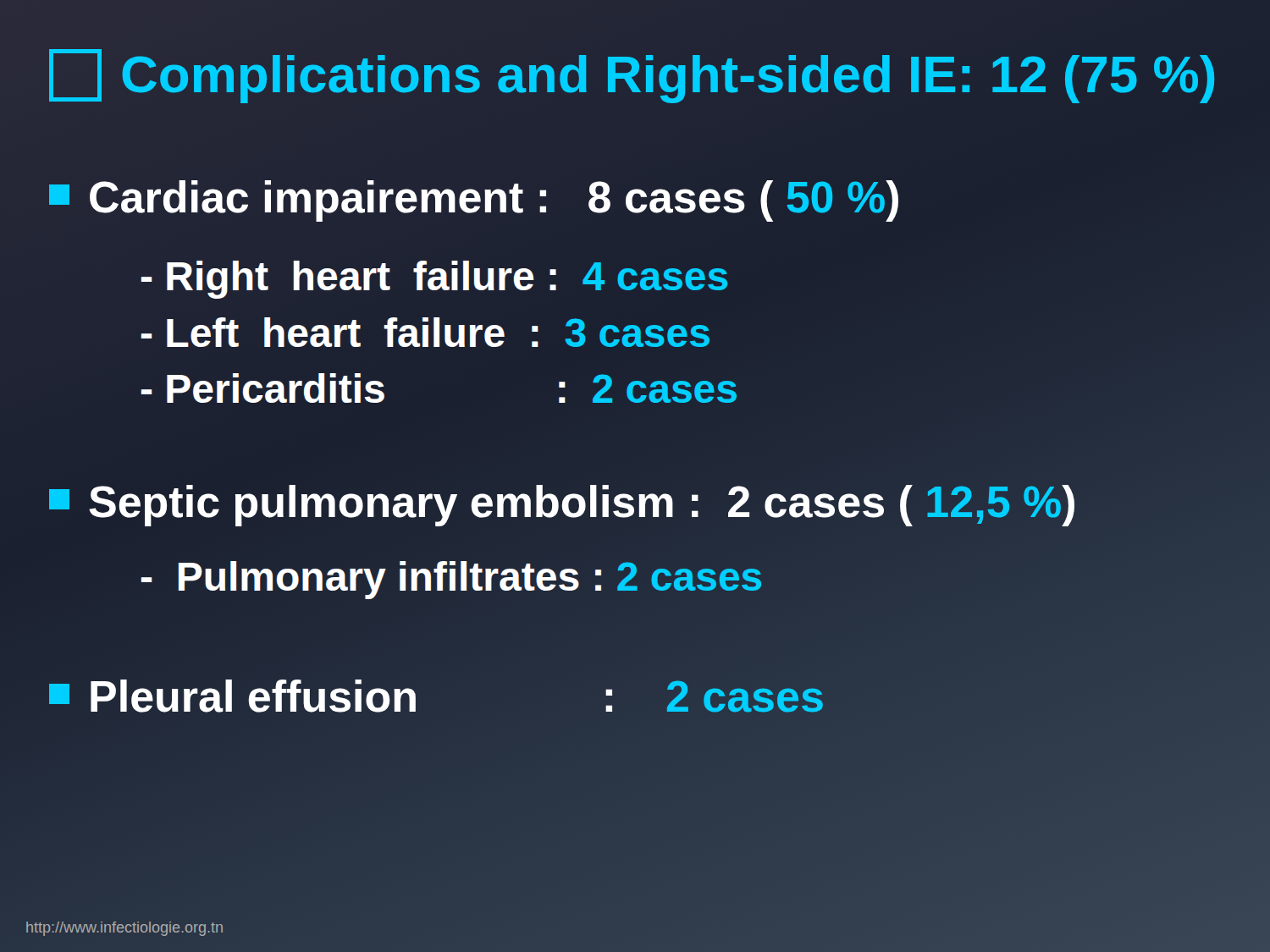This screenshot has width=1270, height=952.
Task: Click the passage that begins "Right heart failure"
Action: coord(434,276)
